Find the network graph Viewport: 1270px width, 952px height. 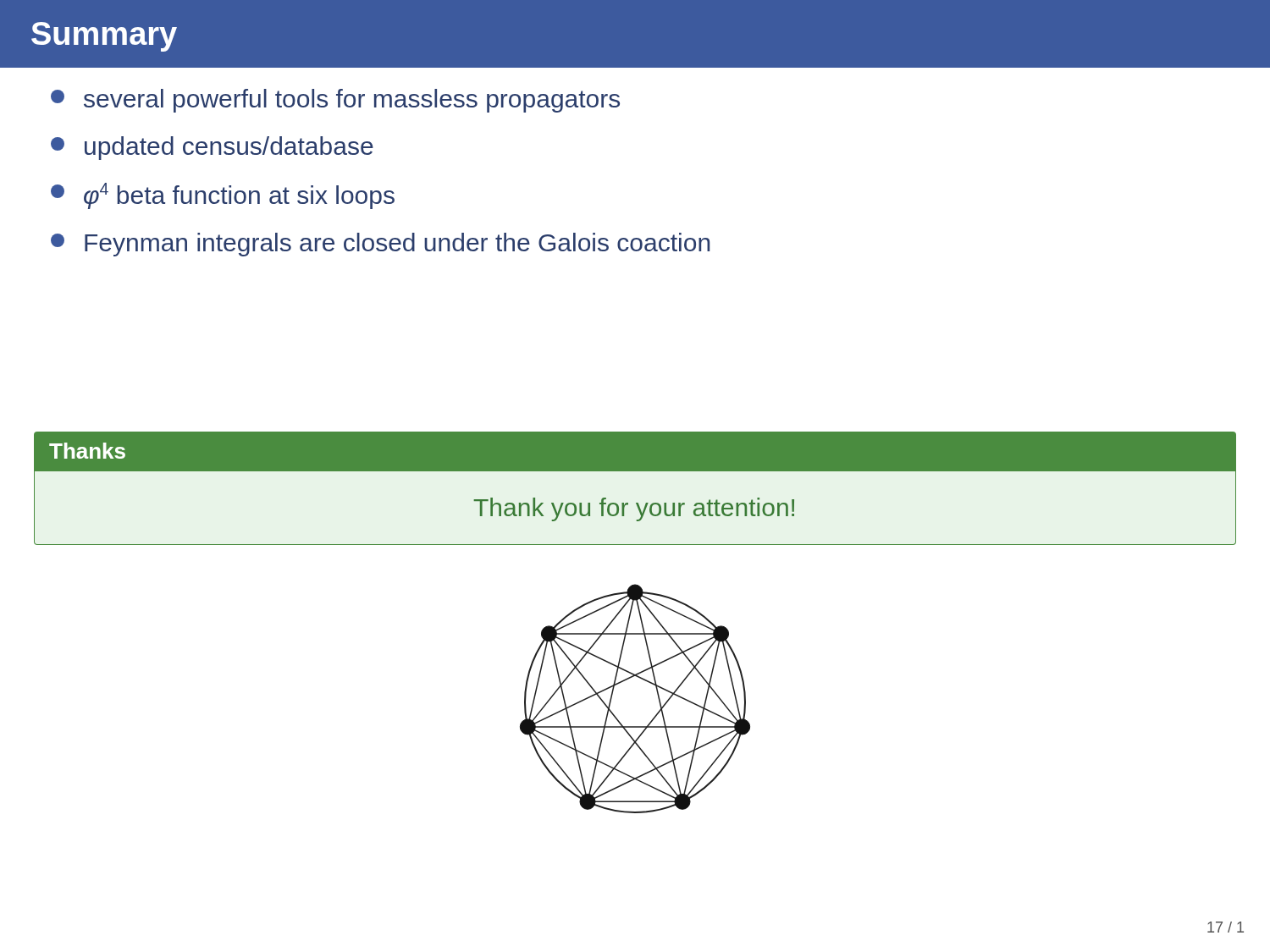click(635, 702)
